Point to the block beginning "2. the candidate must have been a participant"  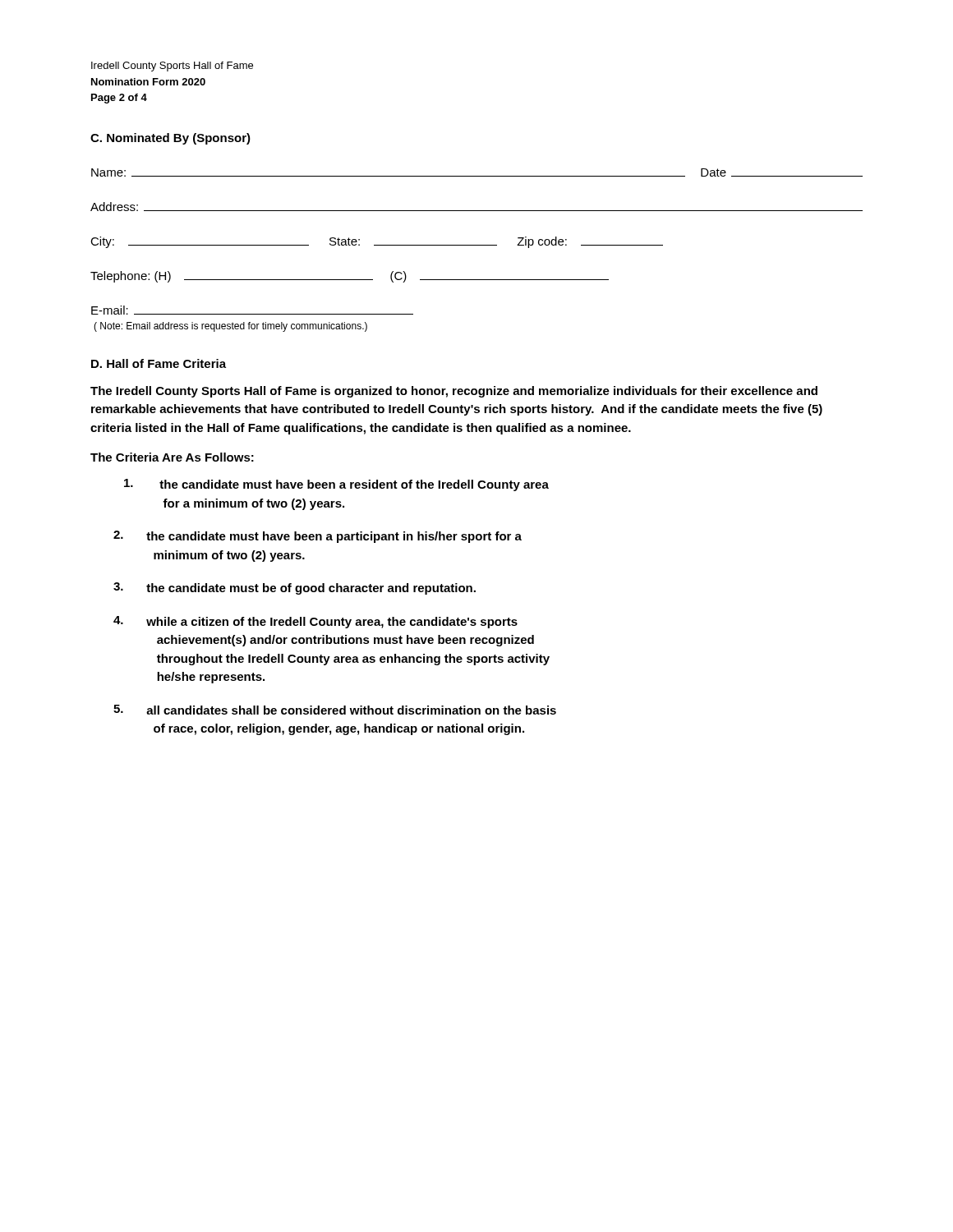pos(318,546)
